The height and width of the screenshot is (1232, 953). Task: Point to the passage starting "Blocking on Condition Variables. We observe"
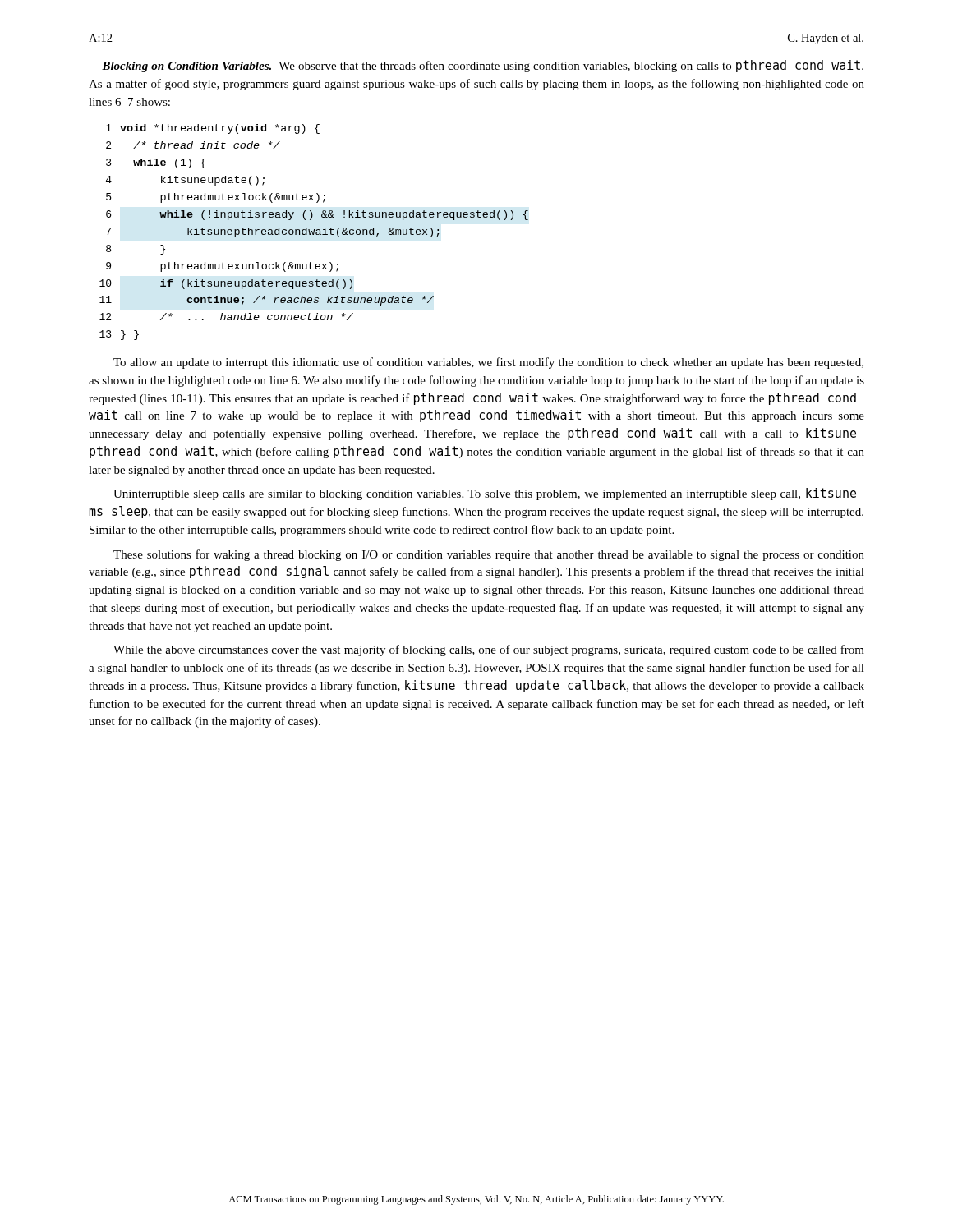click(x=476, y=83)
